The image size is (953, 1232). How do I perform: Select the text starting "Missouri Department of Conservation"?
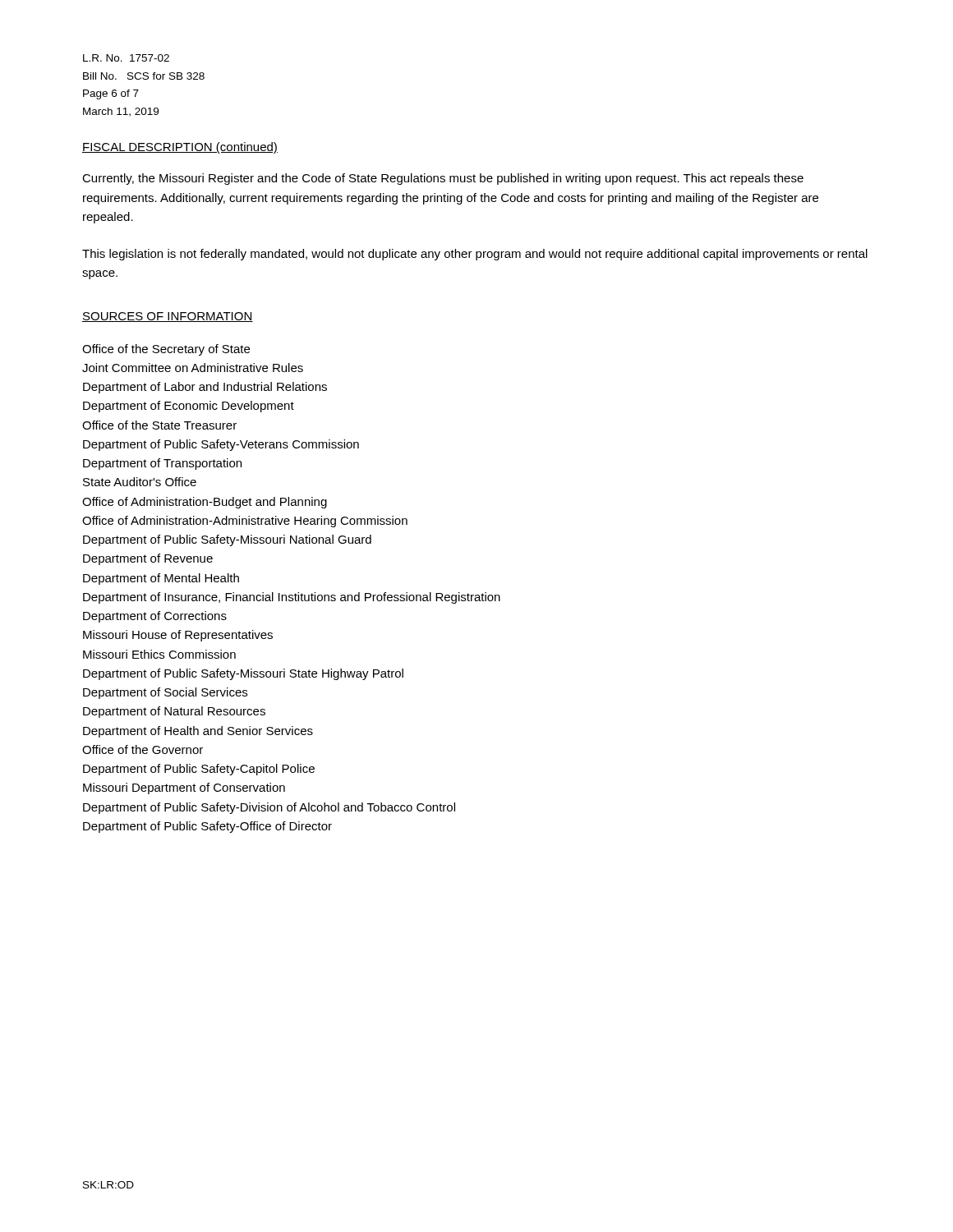pyautogui.click(x=184, y=788)
